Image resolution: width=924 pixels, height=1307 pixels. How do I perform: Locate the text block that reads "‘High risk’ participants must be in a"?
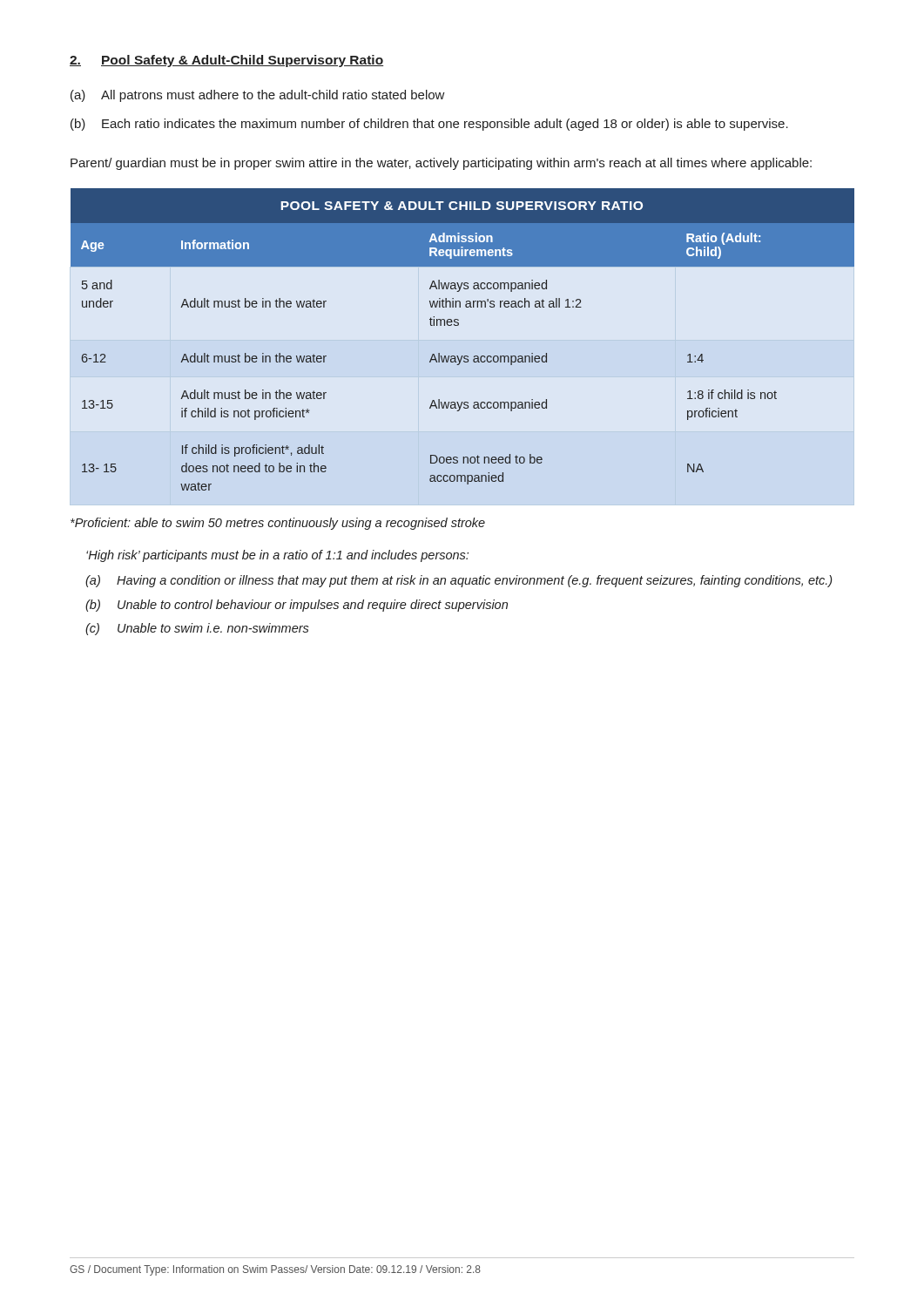[277, 555]
